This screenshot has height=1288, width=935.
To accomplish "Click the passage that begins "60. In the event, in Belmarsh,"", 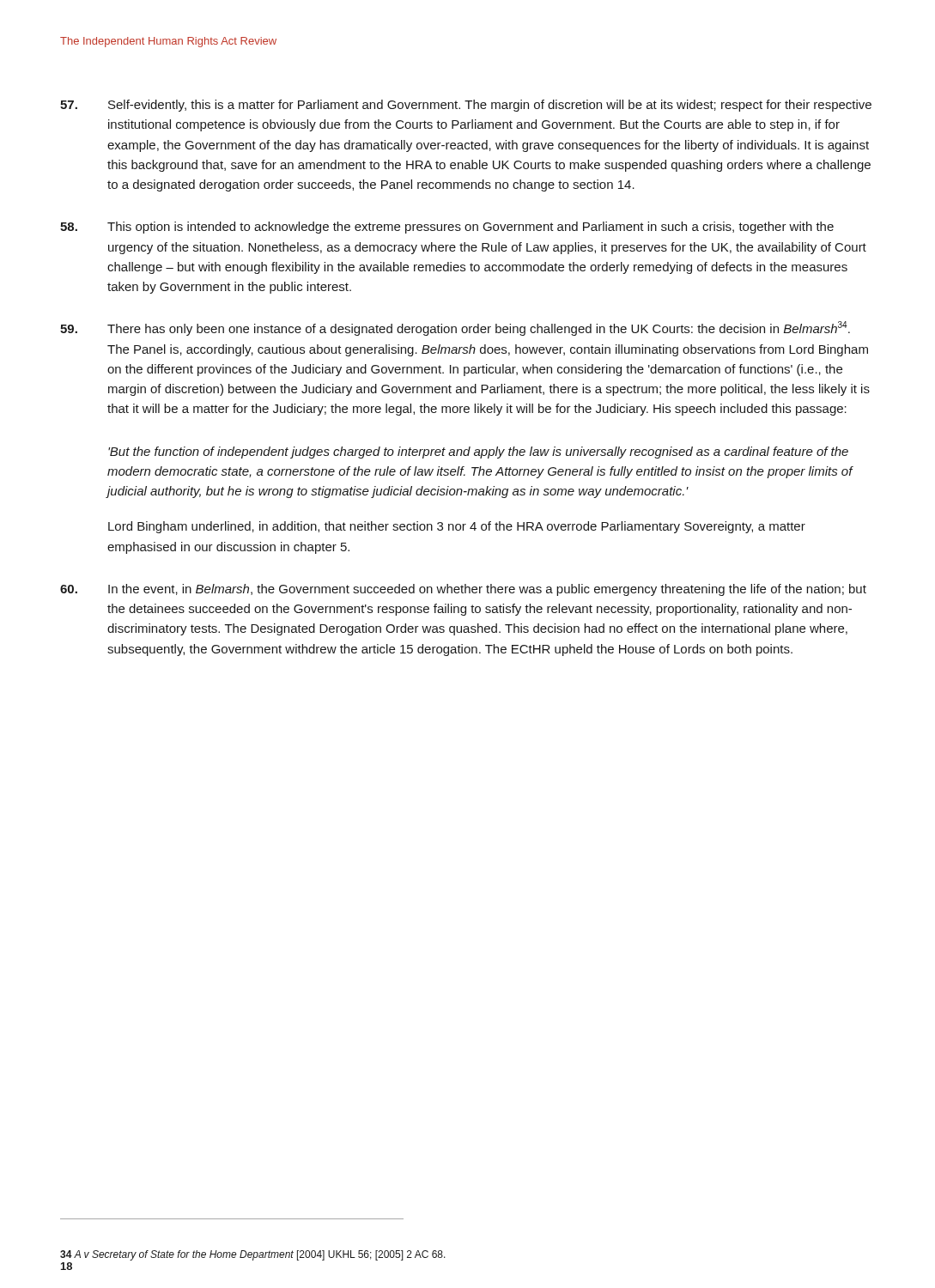I will 468,618.
